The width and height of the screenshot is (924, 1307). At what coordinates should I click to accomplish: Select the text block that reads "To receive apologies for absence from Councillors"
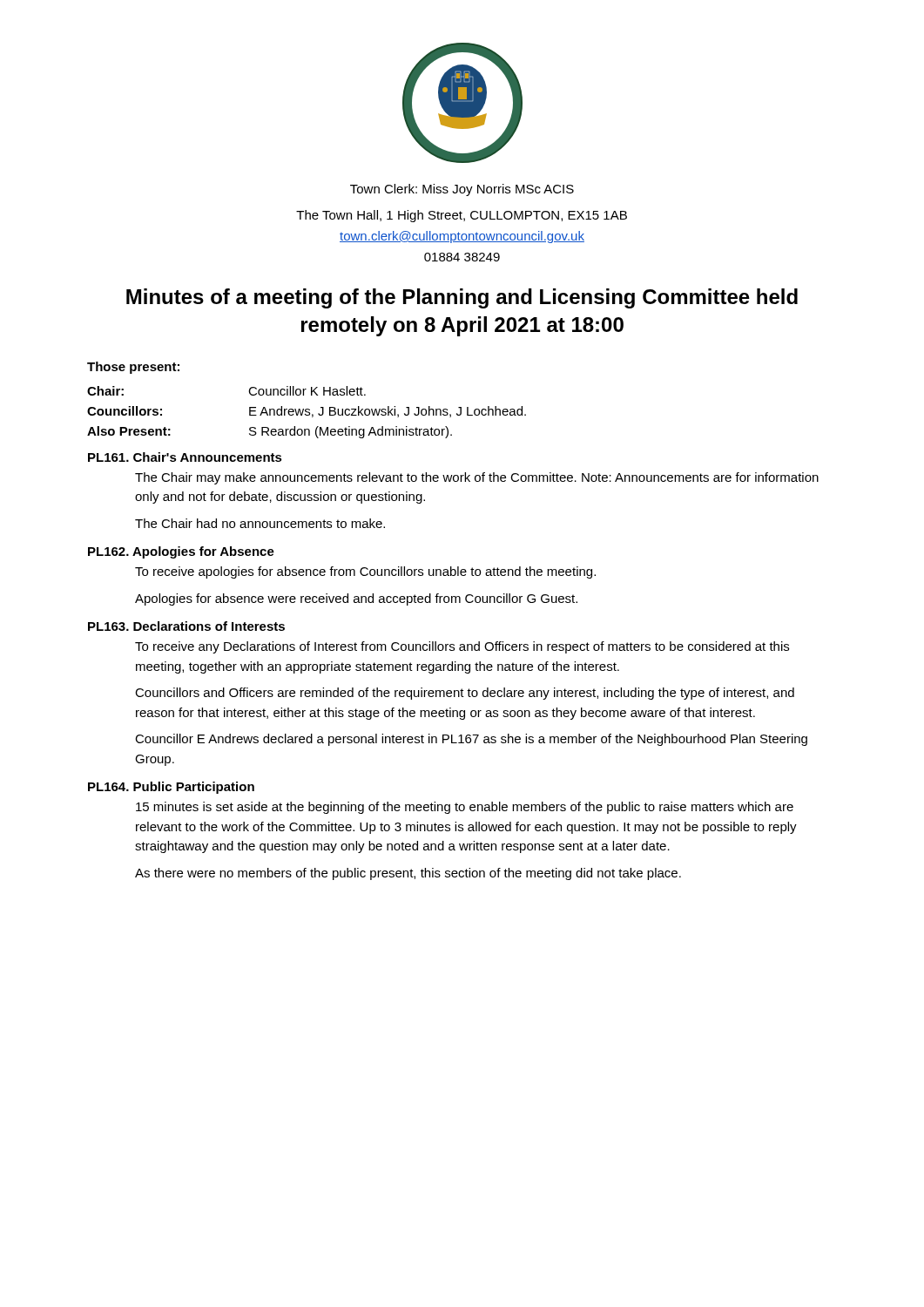486,585
